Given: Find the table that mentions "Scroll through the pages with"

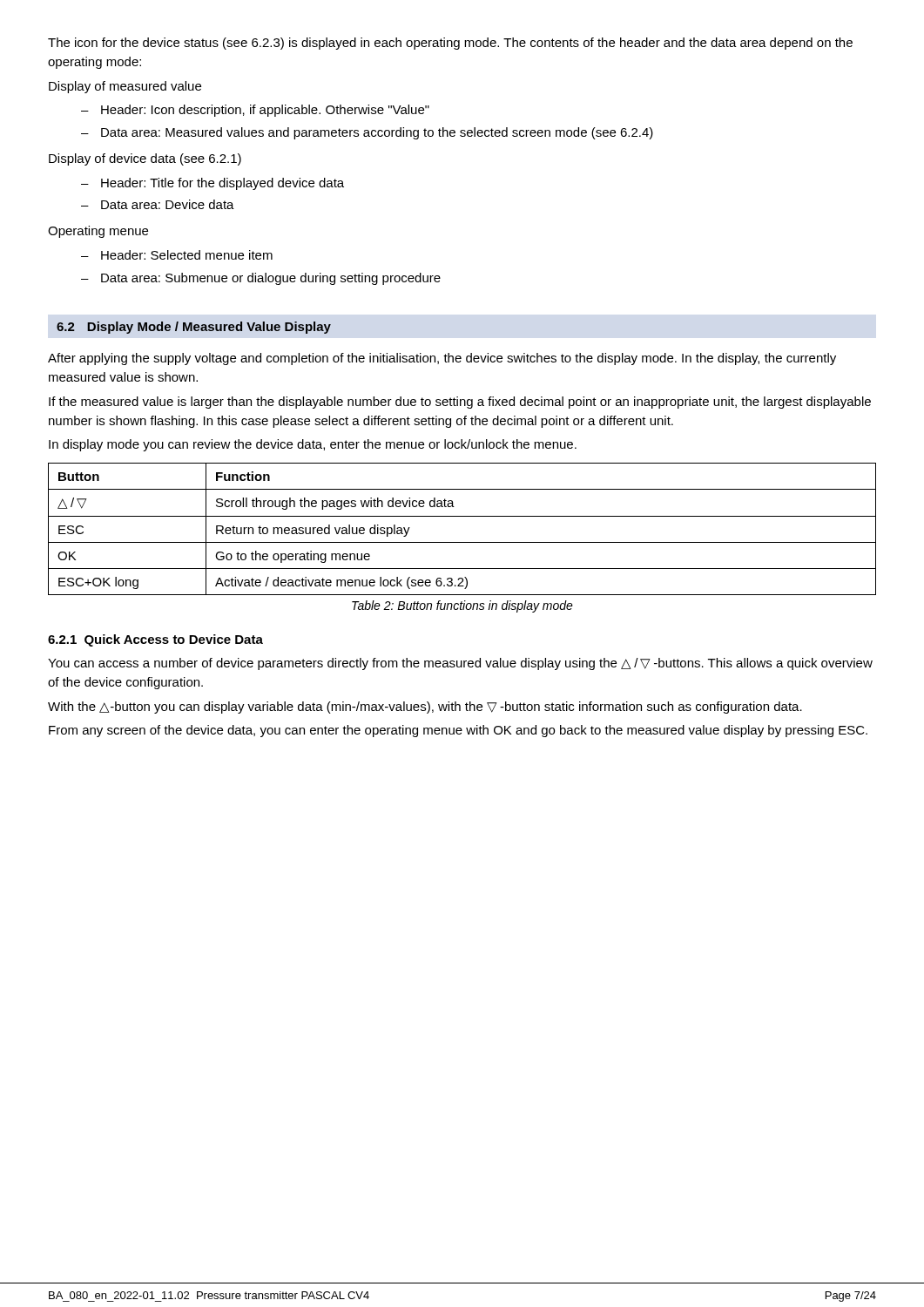Looking at the screenshot, I should tap(462, 529).
